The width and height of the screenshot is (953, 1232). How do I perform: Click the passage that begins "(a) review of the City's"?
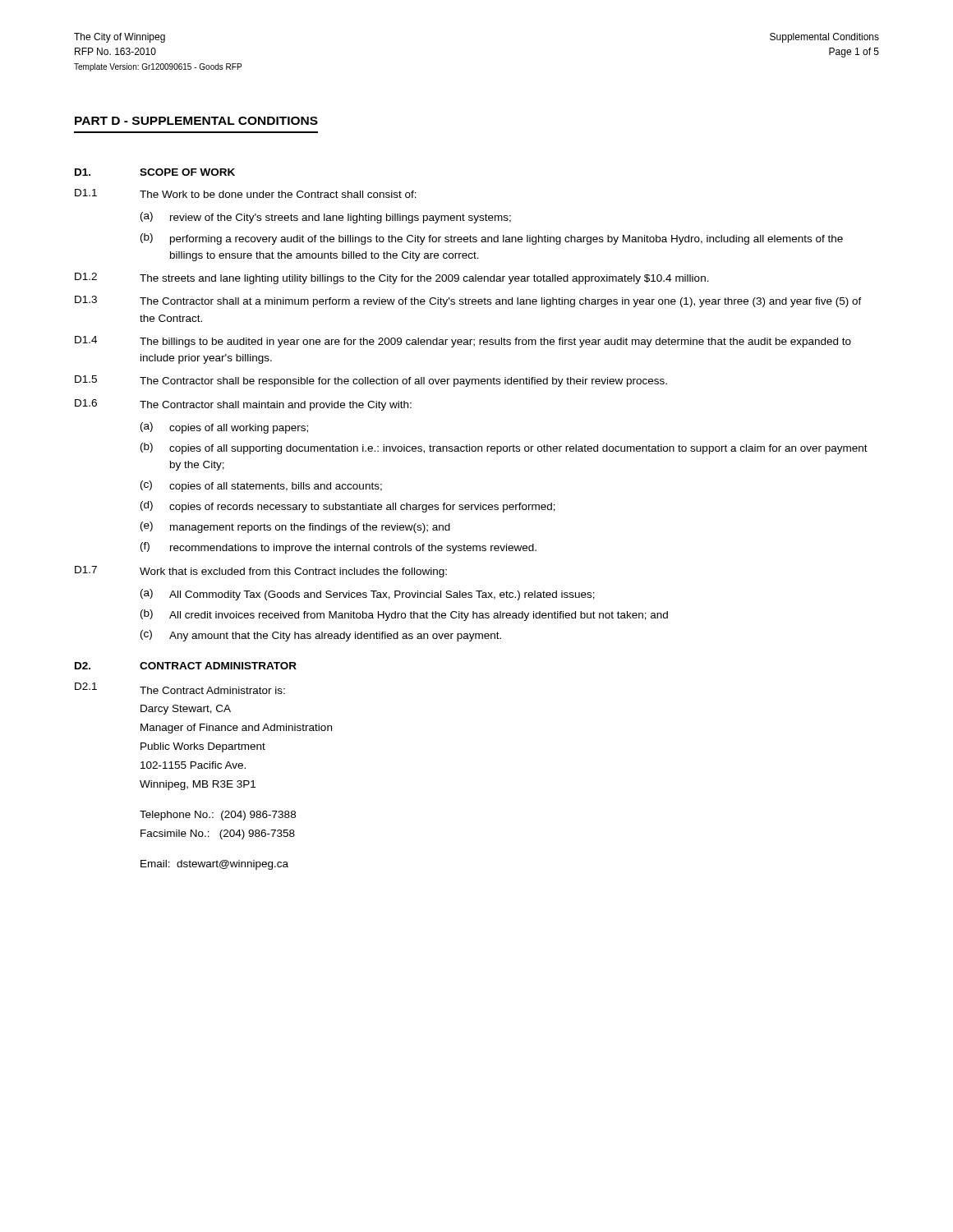509,218
